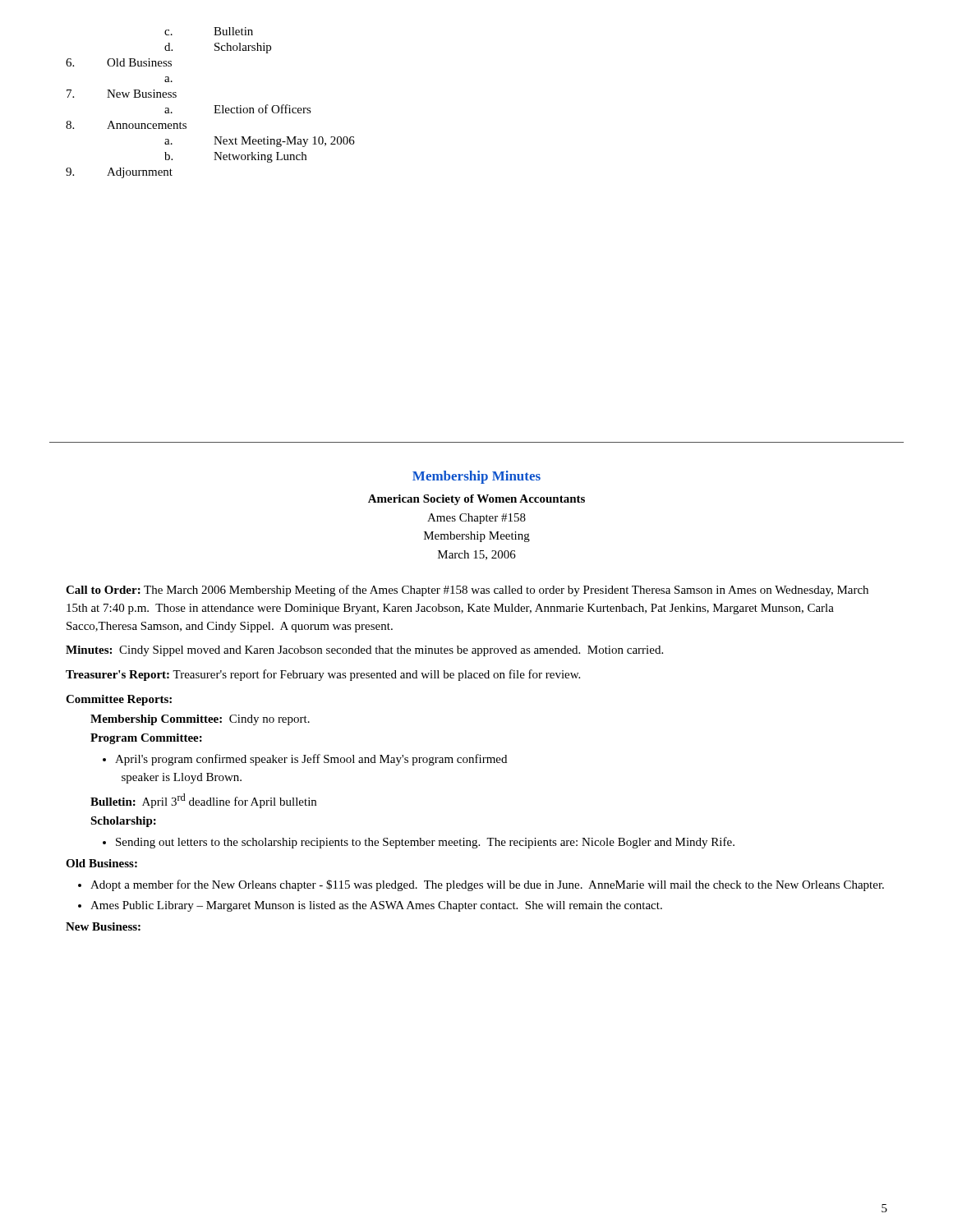
Task: Locate the passage starting "Ames Public Library –"
Action: (x=377, y=905)
